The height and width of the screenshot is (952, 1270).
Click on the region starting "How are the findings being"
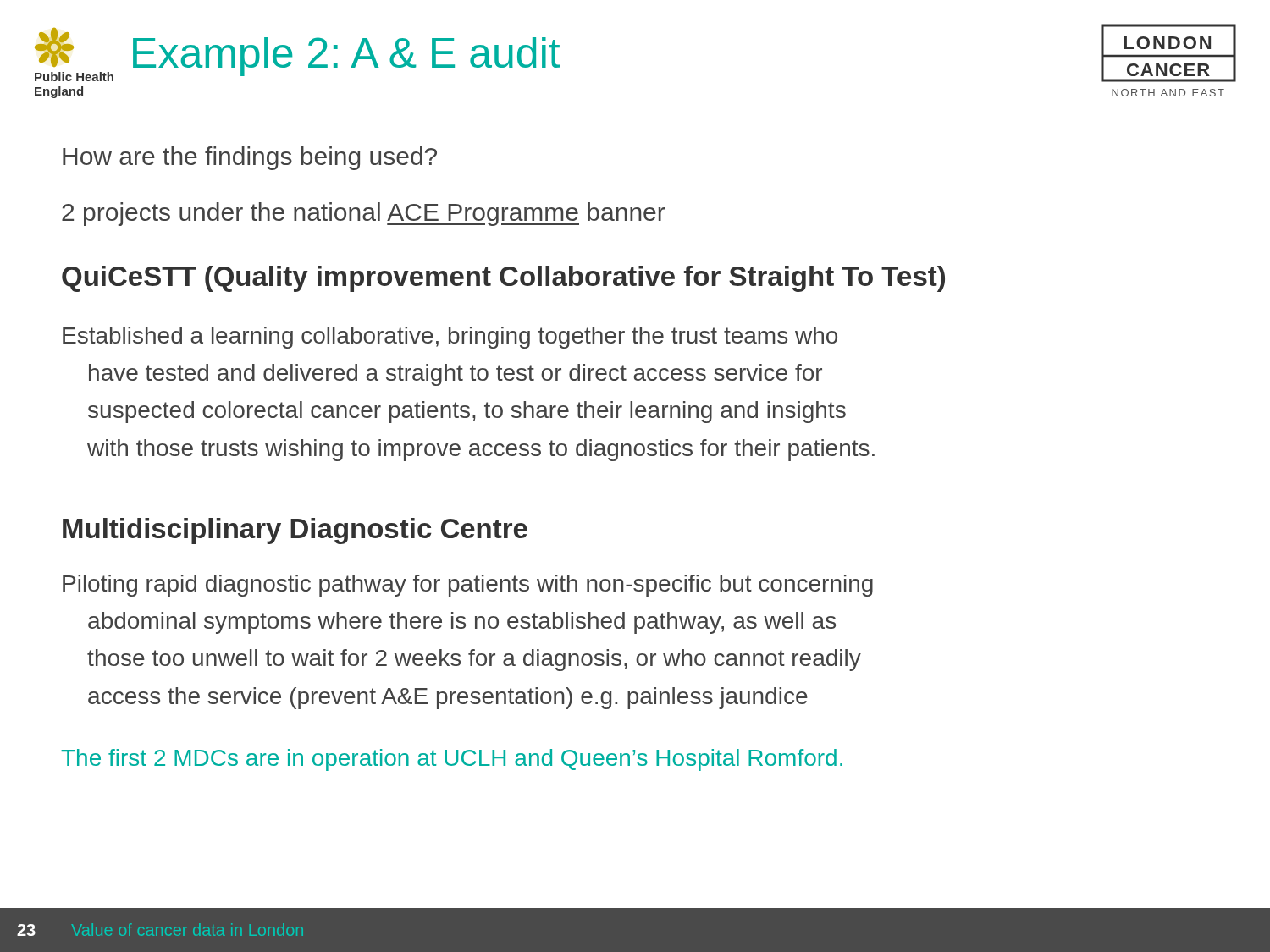click(x=249, y=156)
